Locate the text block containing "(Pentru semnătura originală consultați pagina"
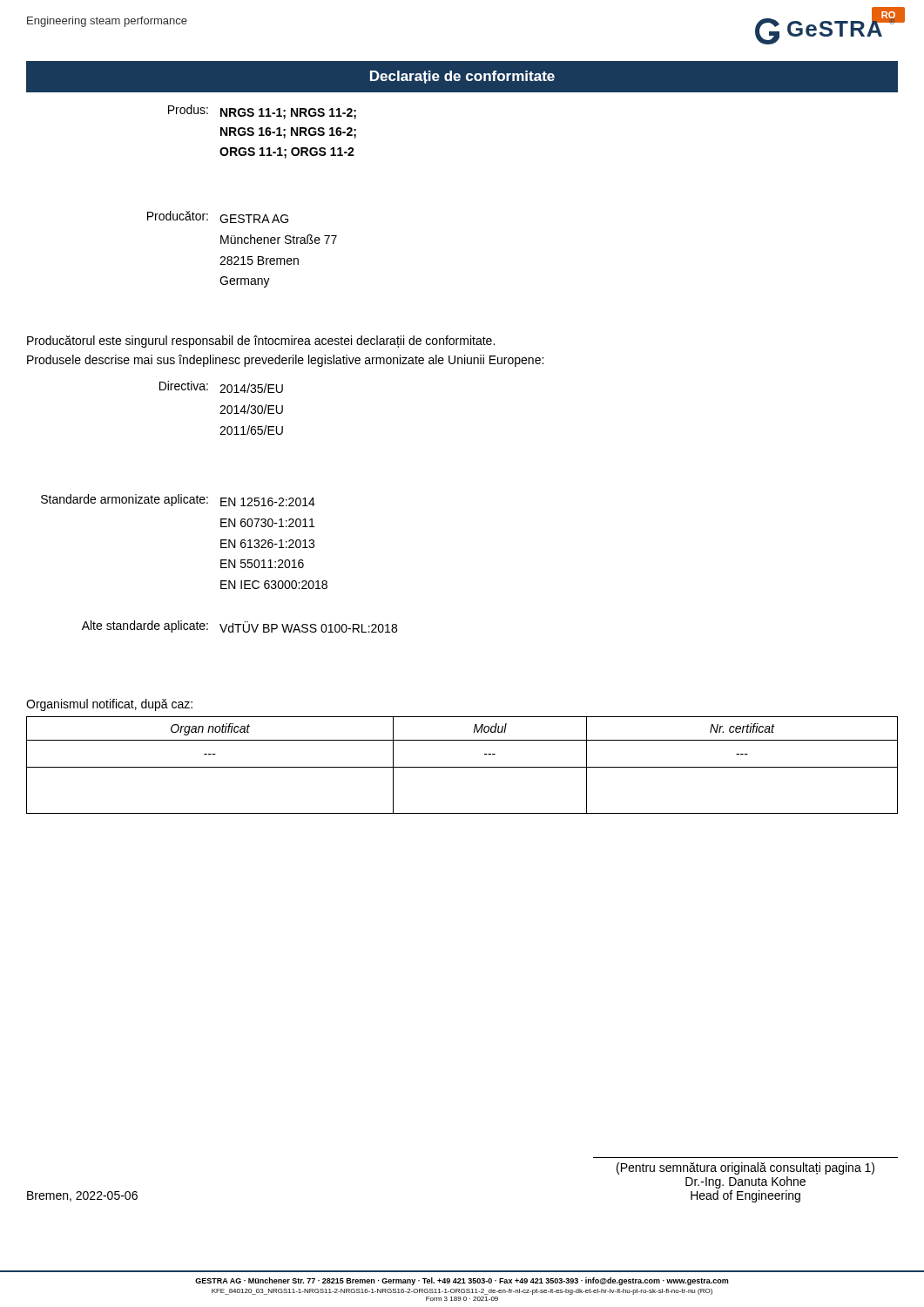Screen dimensions: 1307x924 (x=745, y=1180)
